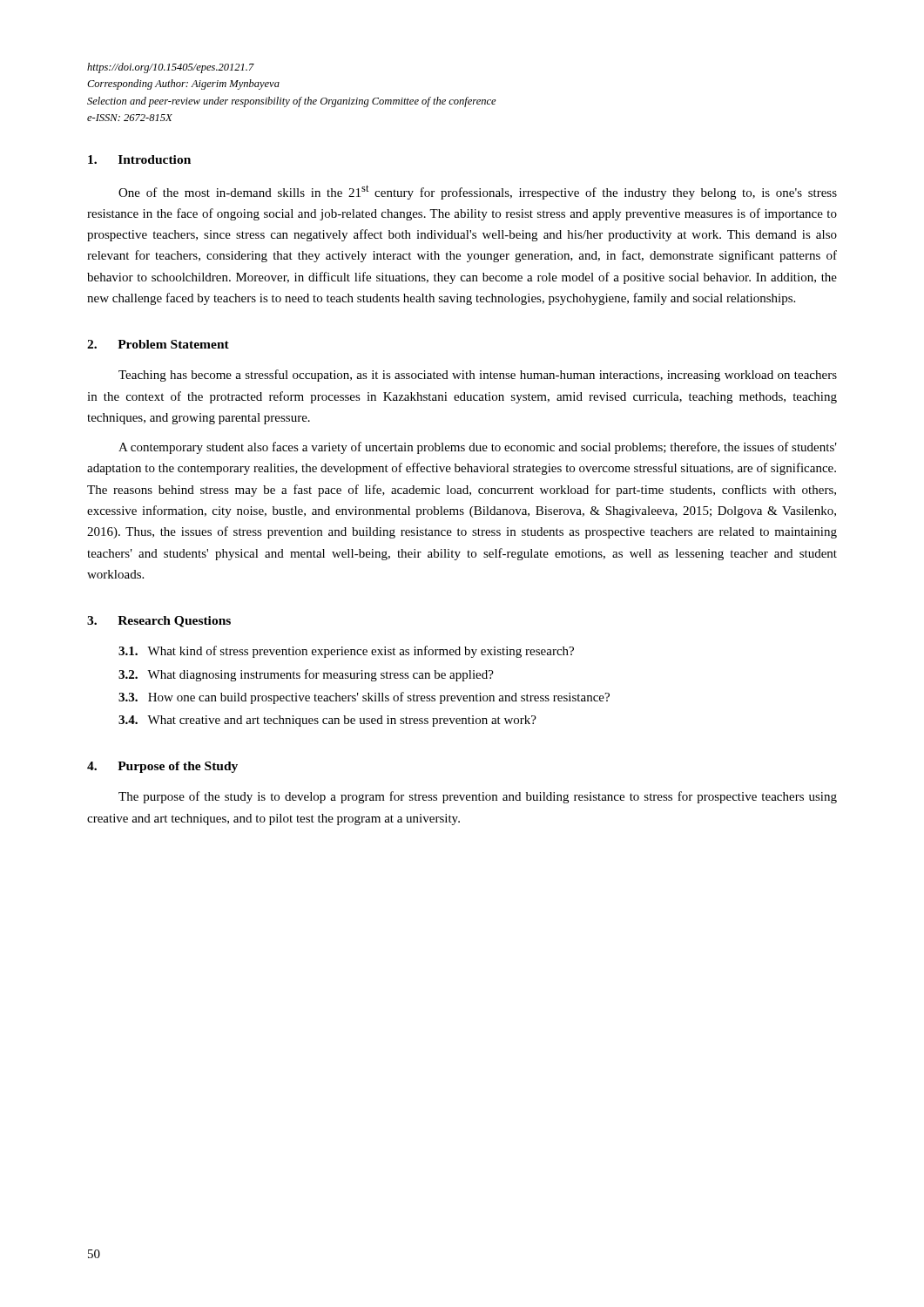Viewport: 924px width, 1307px height.
Task: Find the text starting "1. Introduction"
Action: 139,159
